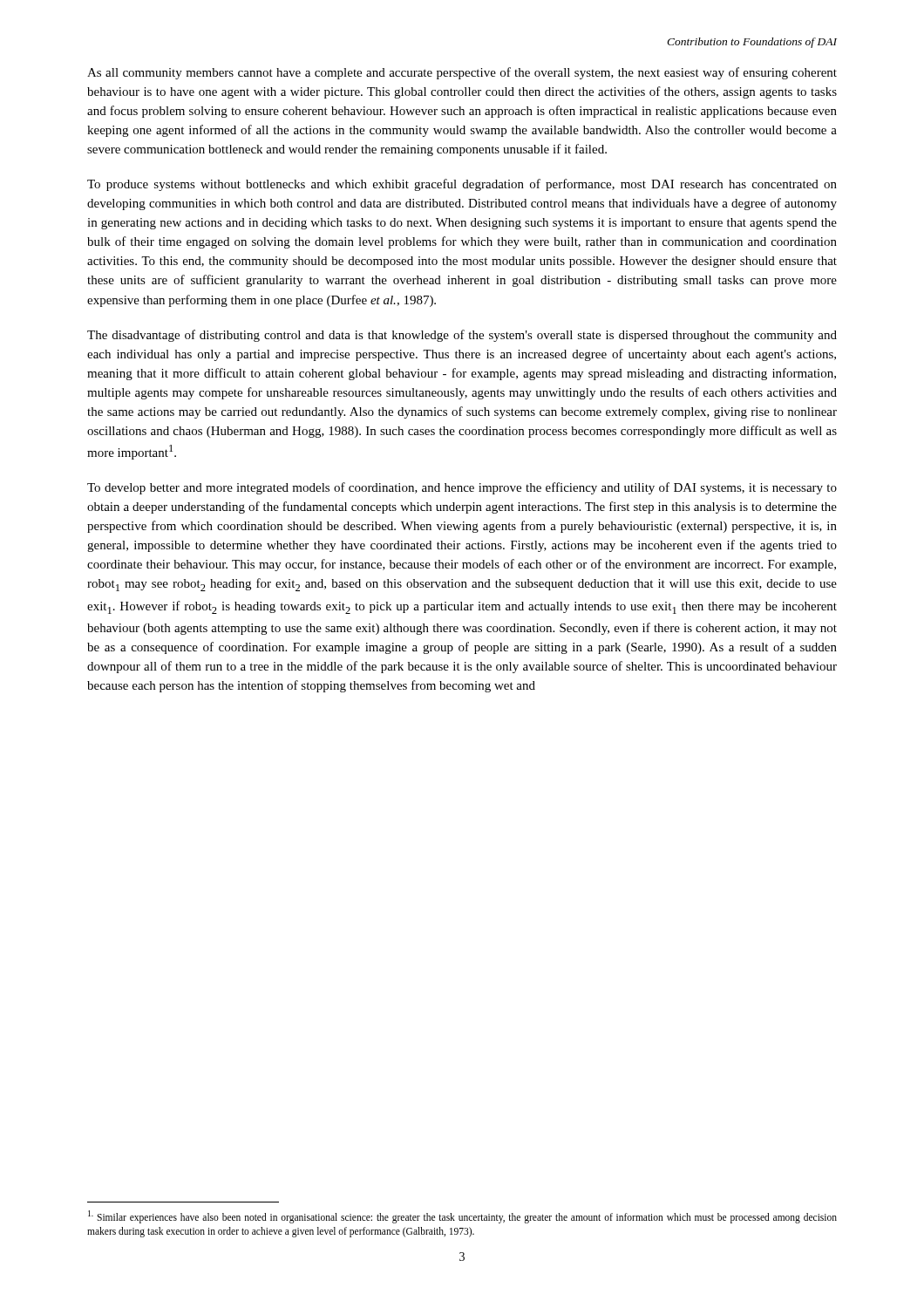Locate the element starting "The disadvantage of distributing control and data is"
924x1308 pixels.
(x=462, y=393)
